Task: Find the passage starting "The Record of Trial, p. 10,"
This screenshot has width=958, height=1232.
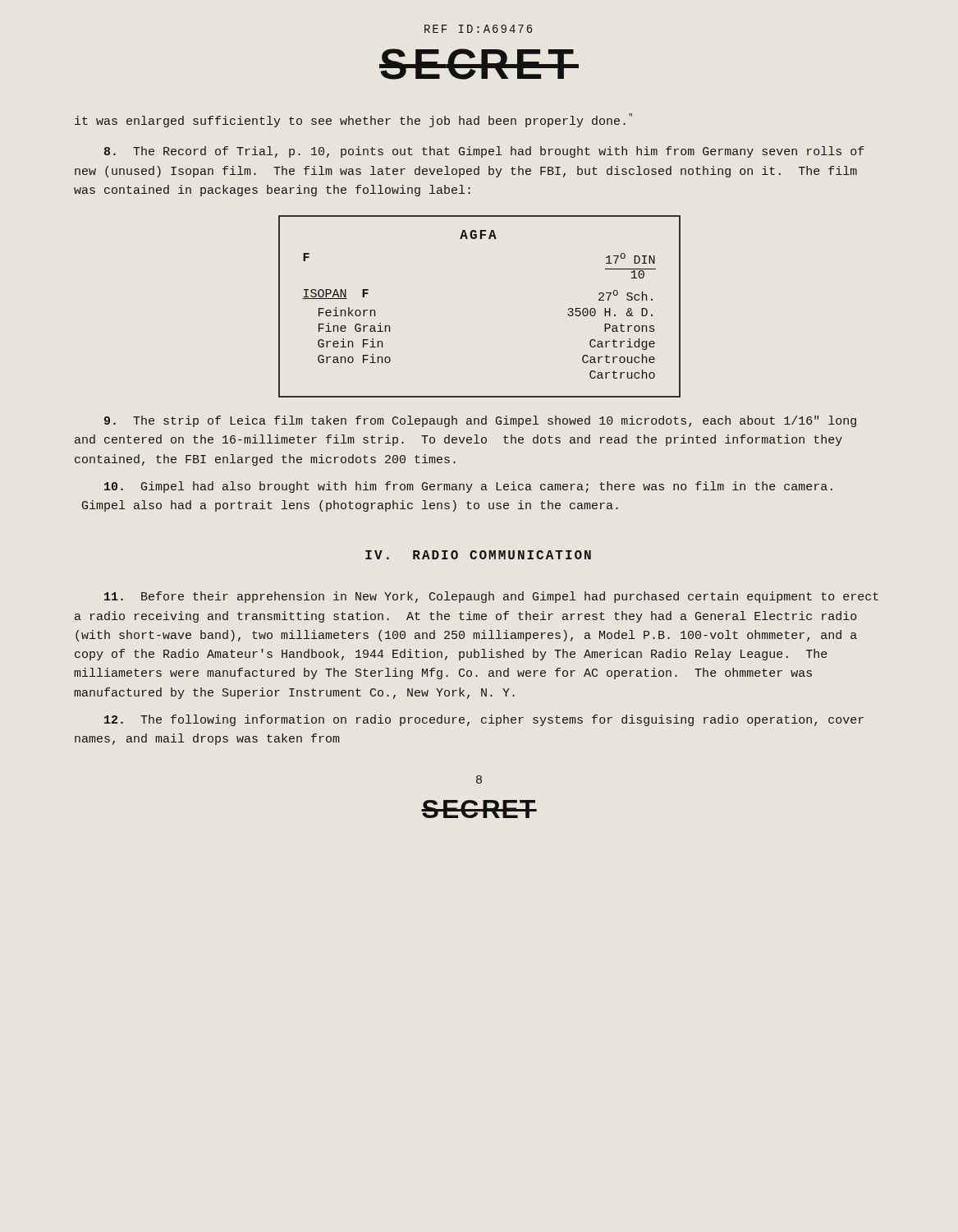Action: [469, 172]
